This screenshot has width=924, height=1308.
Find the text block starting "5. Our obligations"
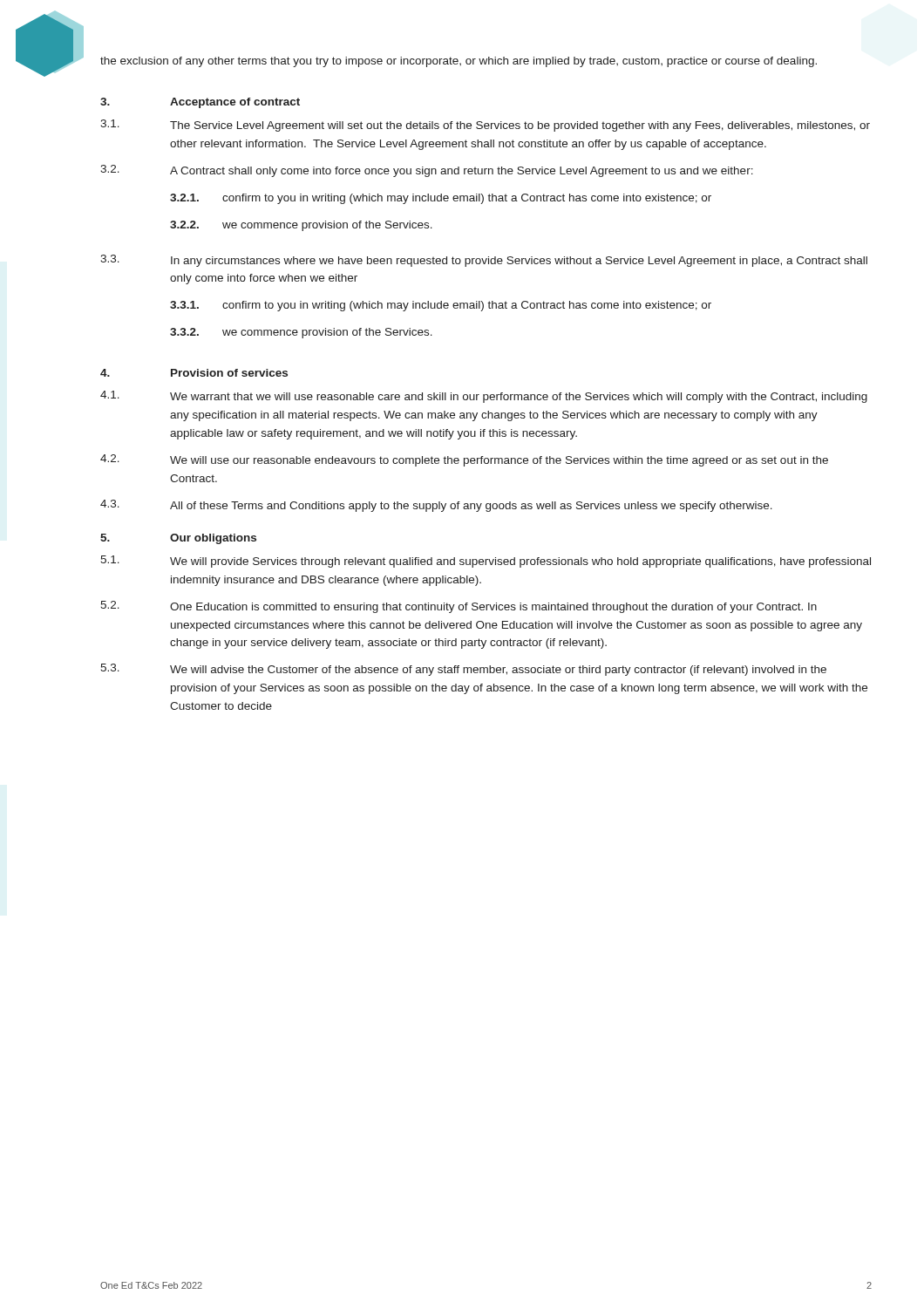[179, 537]
